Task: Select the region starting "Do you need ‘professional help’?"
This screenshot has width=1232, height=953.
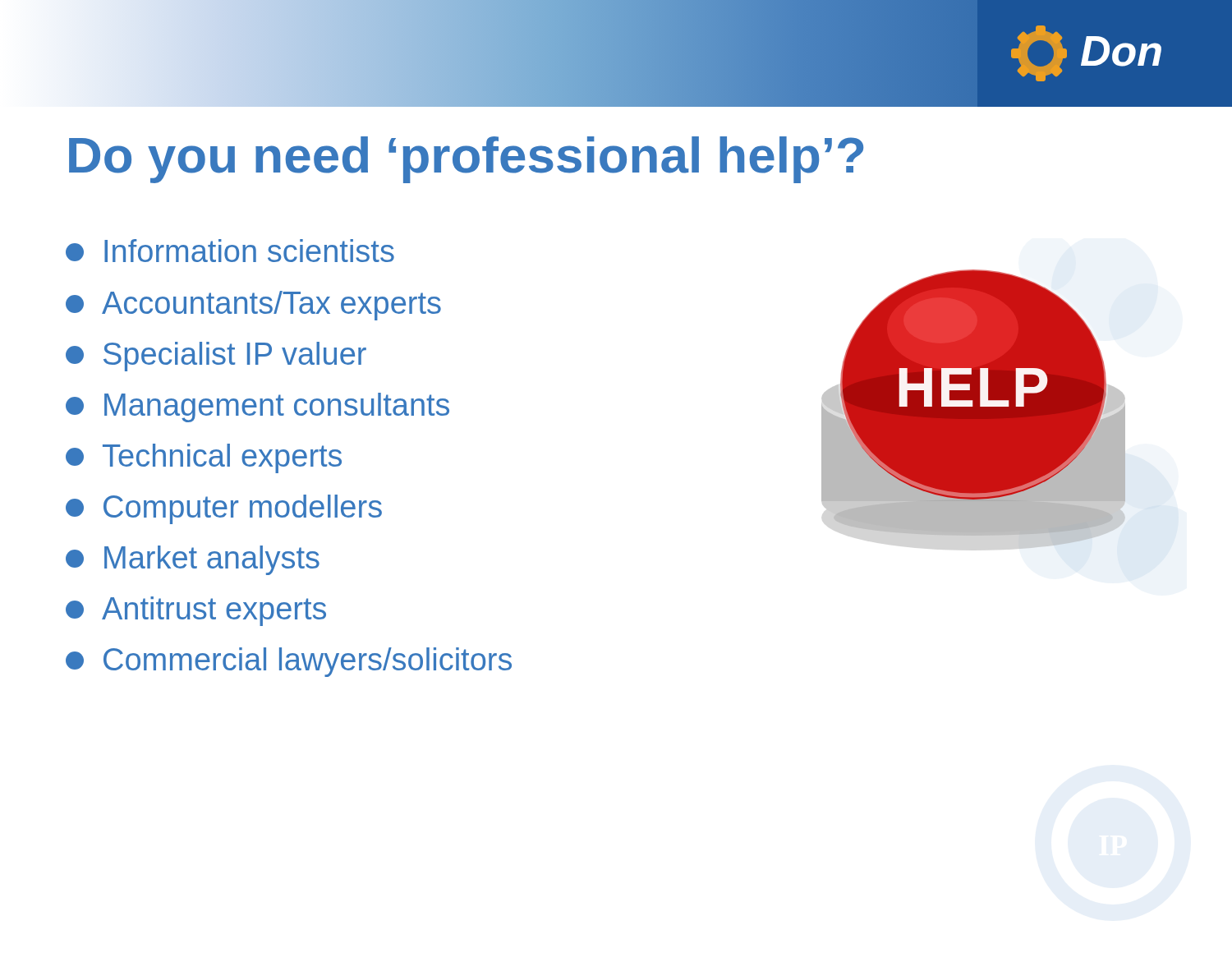Action: pyautogui.click(x=616, y=155)
